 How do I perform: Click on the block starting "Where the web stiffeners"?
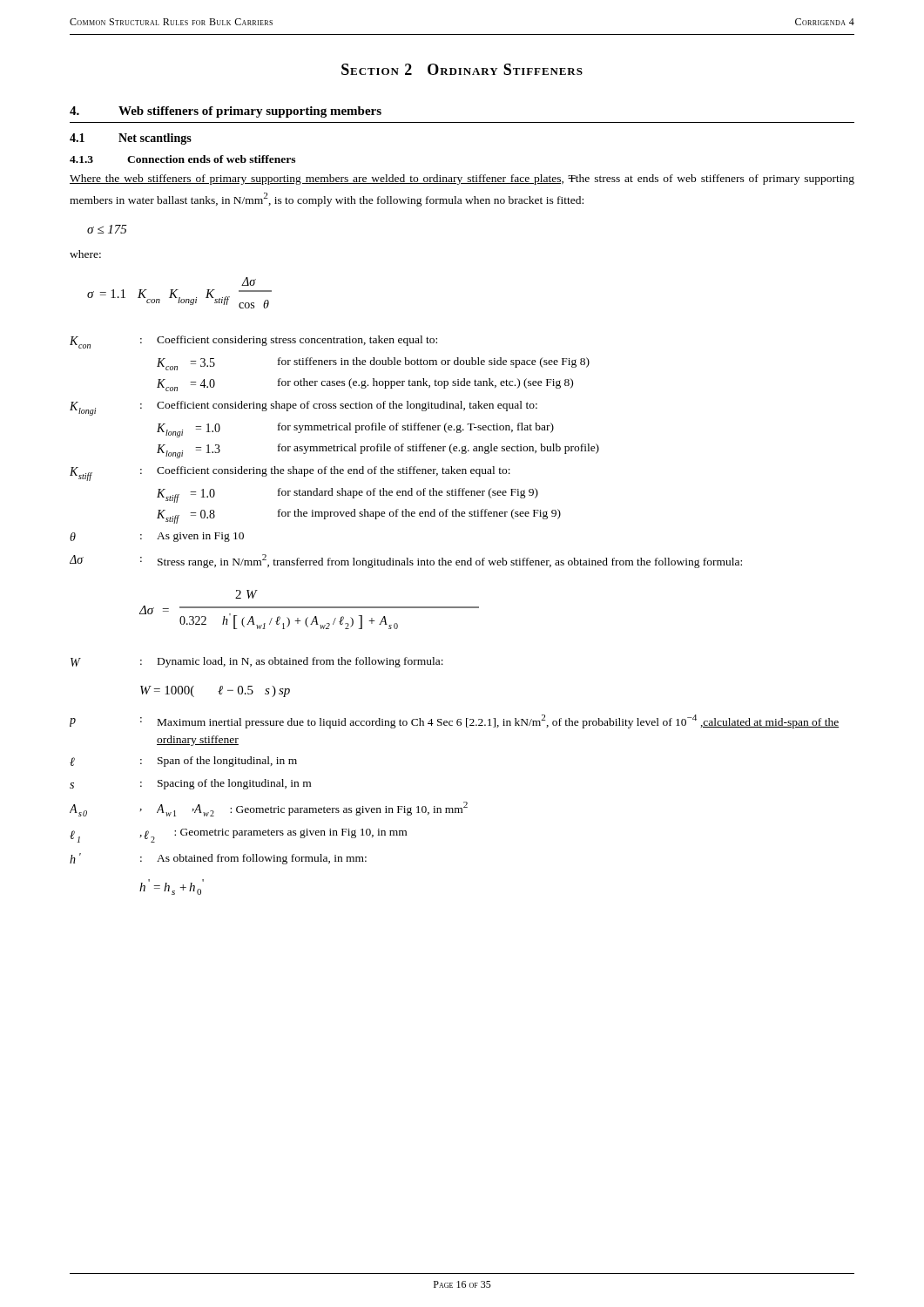point(462,189)
